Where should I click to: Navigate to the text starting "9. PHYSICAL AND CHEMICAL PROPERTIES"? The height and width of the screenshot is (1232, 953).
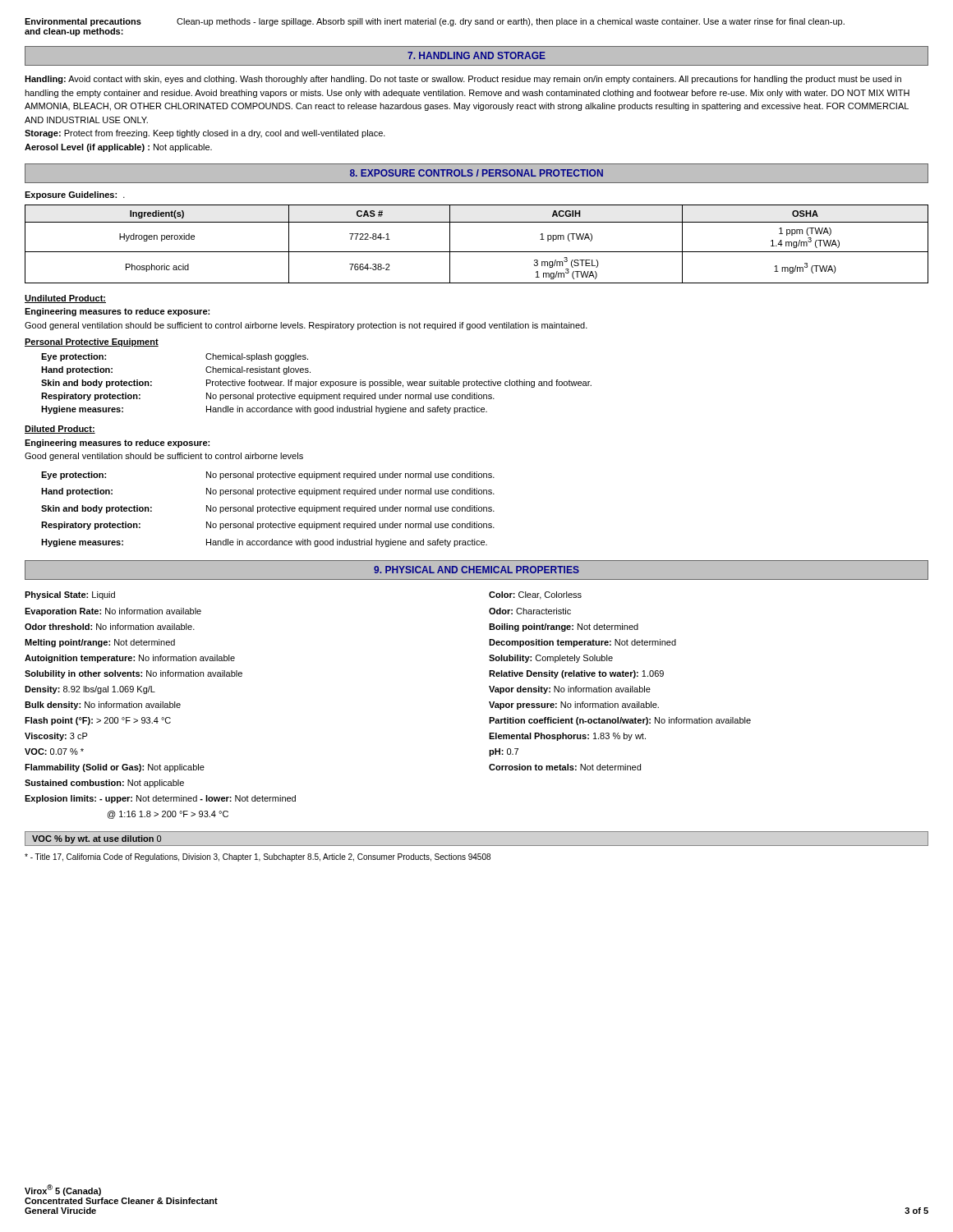pos(476,570)
